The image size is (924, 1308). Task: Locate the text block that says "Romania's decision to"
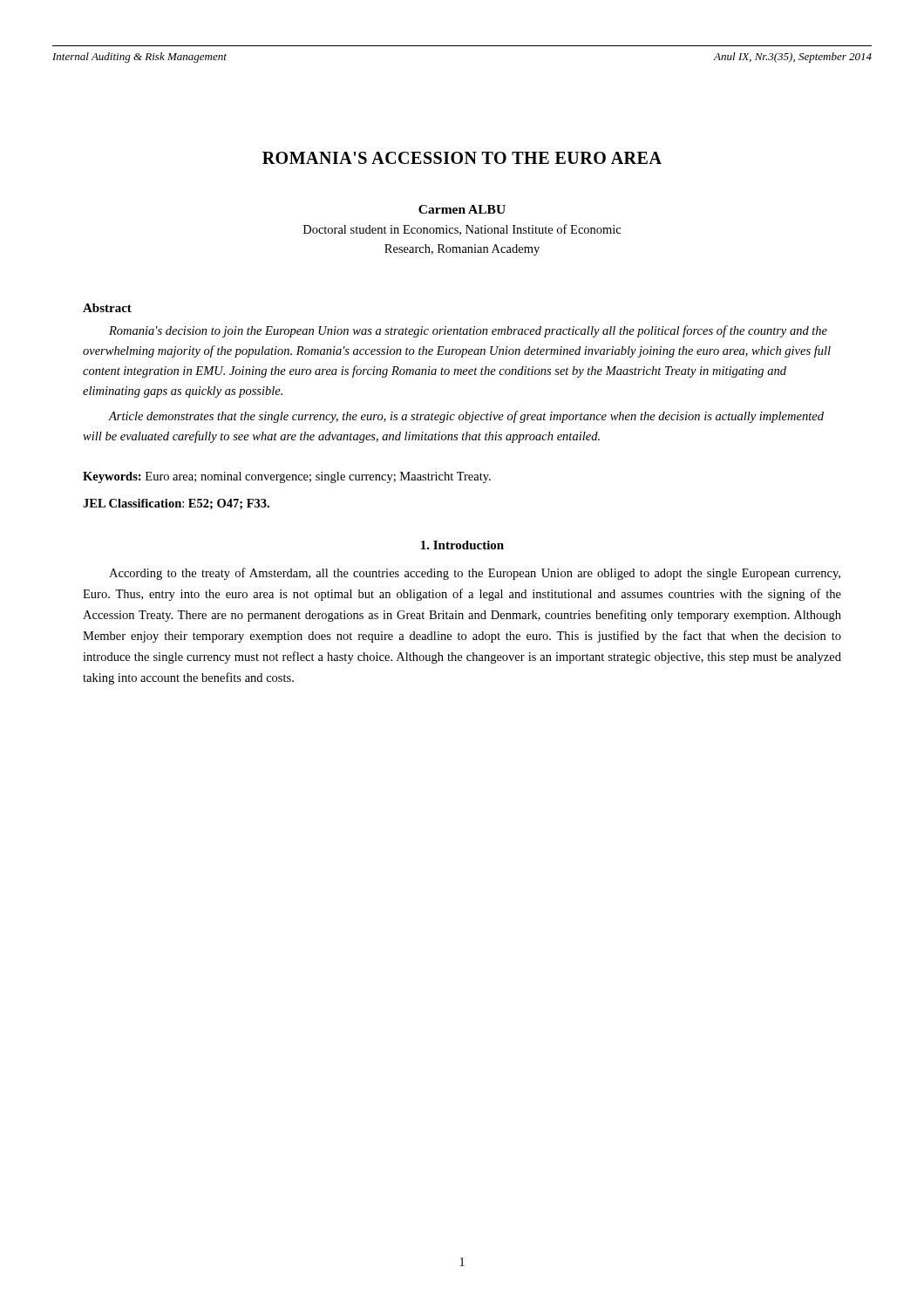click(x=462, y=384)
